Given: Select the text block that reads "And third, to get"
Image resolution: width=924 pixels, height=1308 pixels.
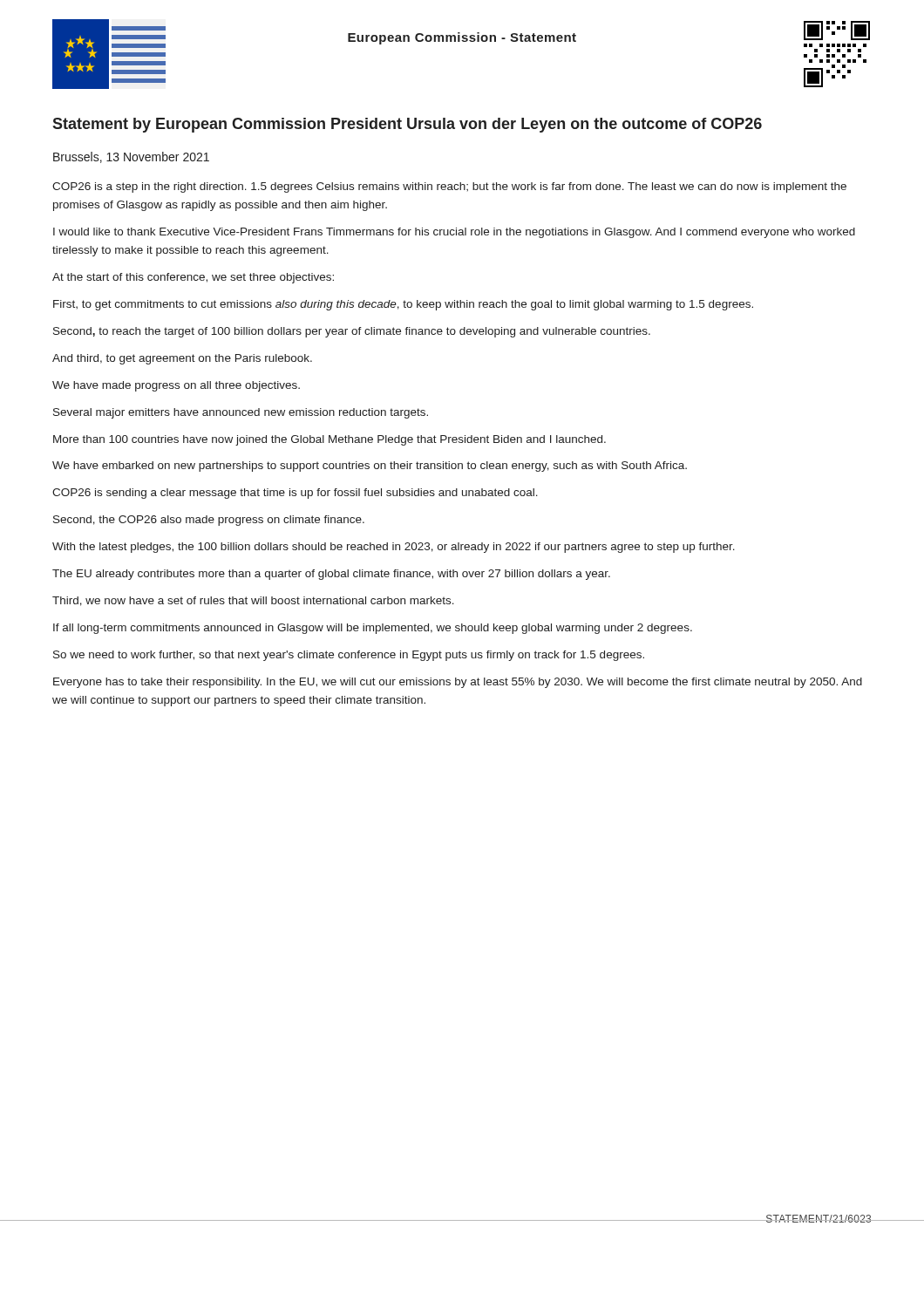Looking at the screenshot, I should click(x=182, y=358).
